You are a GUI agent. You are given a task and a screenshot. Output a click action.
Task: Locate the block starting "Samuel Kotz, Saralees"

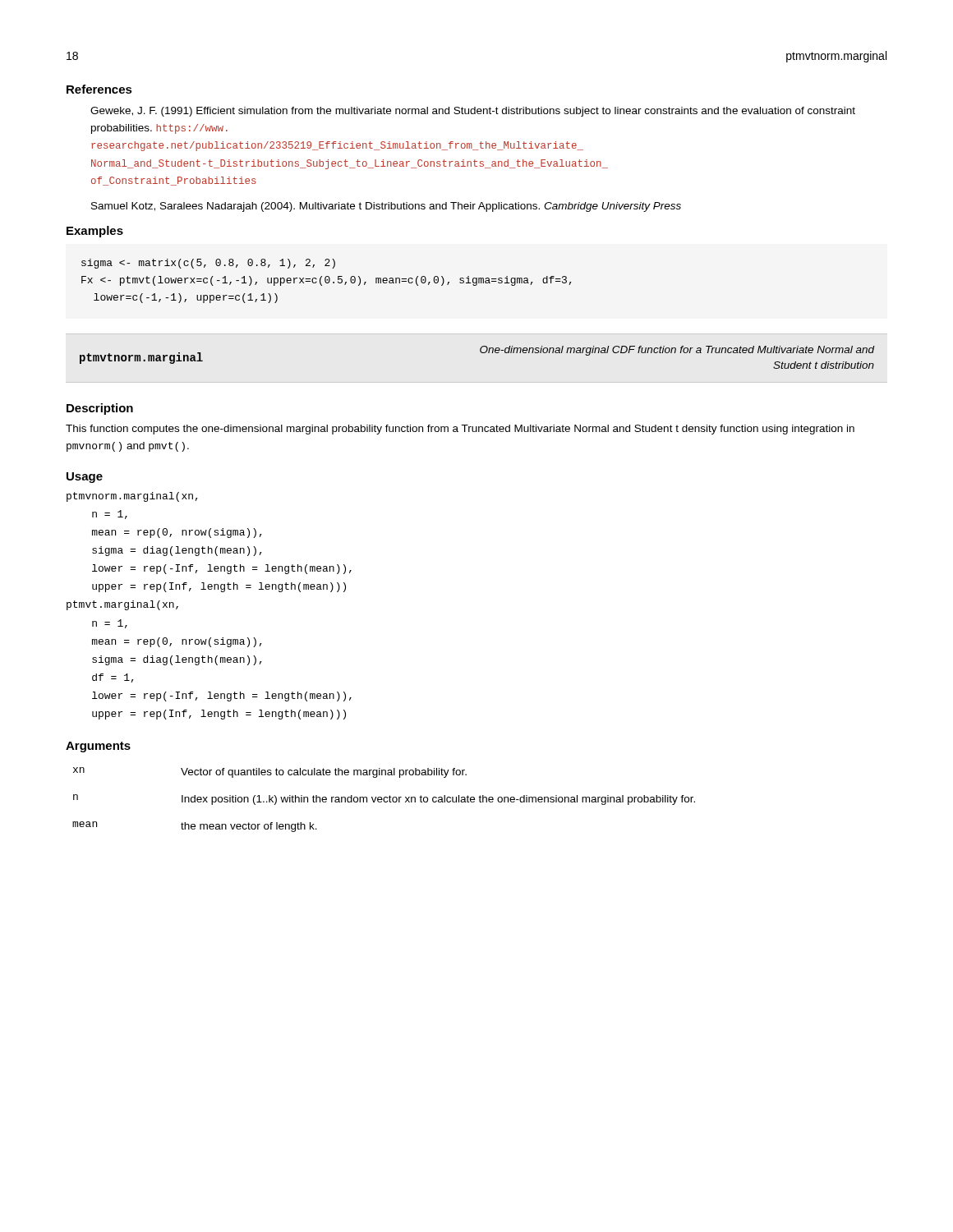point(386,206)
